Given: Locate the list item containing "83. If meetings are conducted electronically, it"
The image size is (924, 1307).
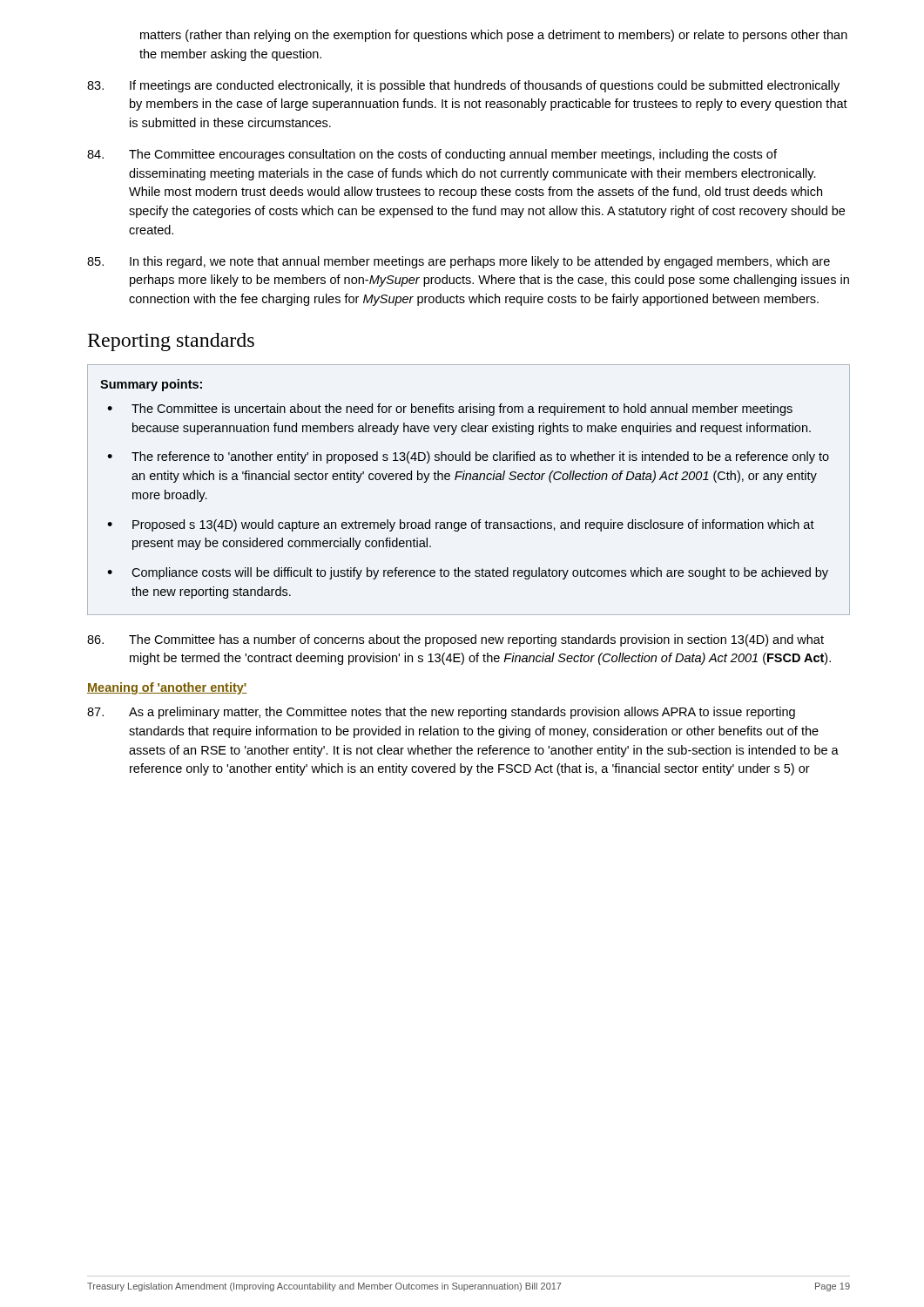Looking at the screenshot, I should click(469, 105).
